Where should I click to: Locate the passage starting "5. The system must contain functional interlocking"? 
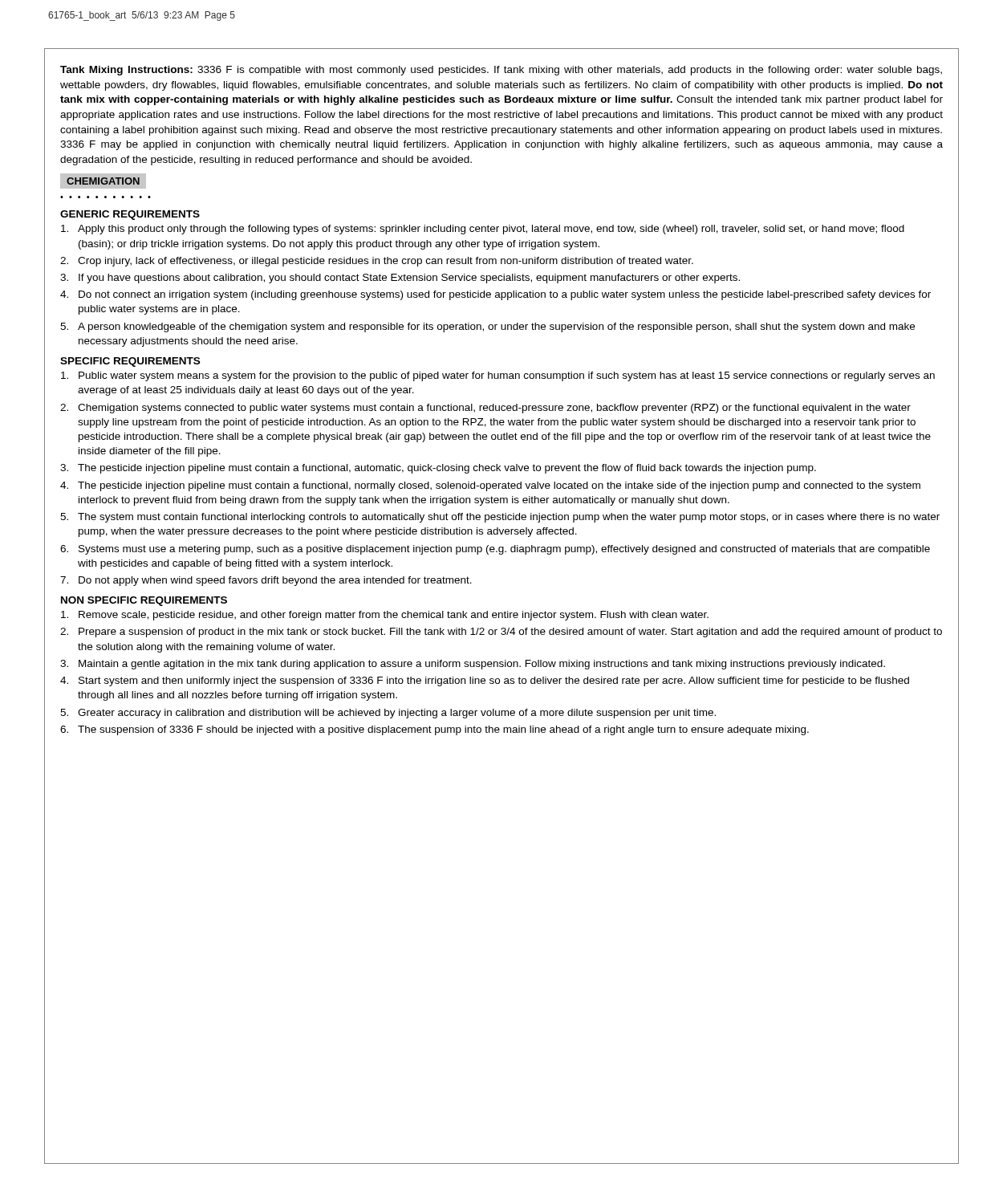click(501, 524)
